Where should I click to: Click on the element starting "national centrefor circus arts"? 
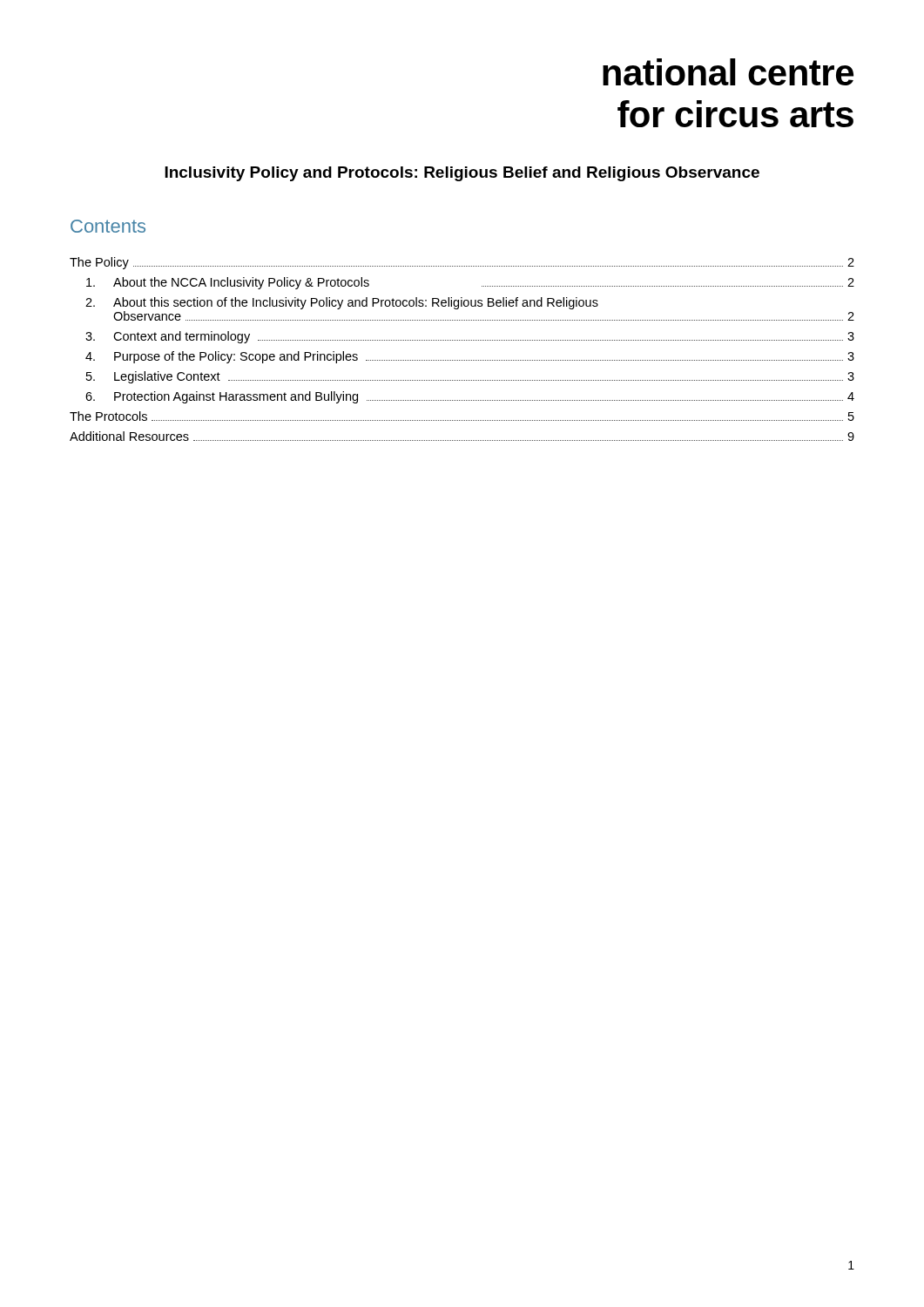[x=728, y=94]
